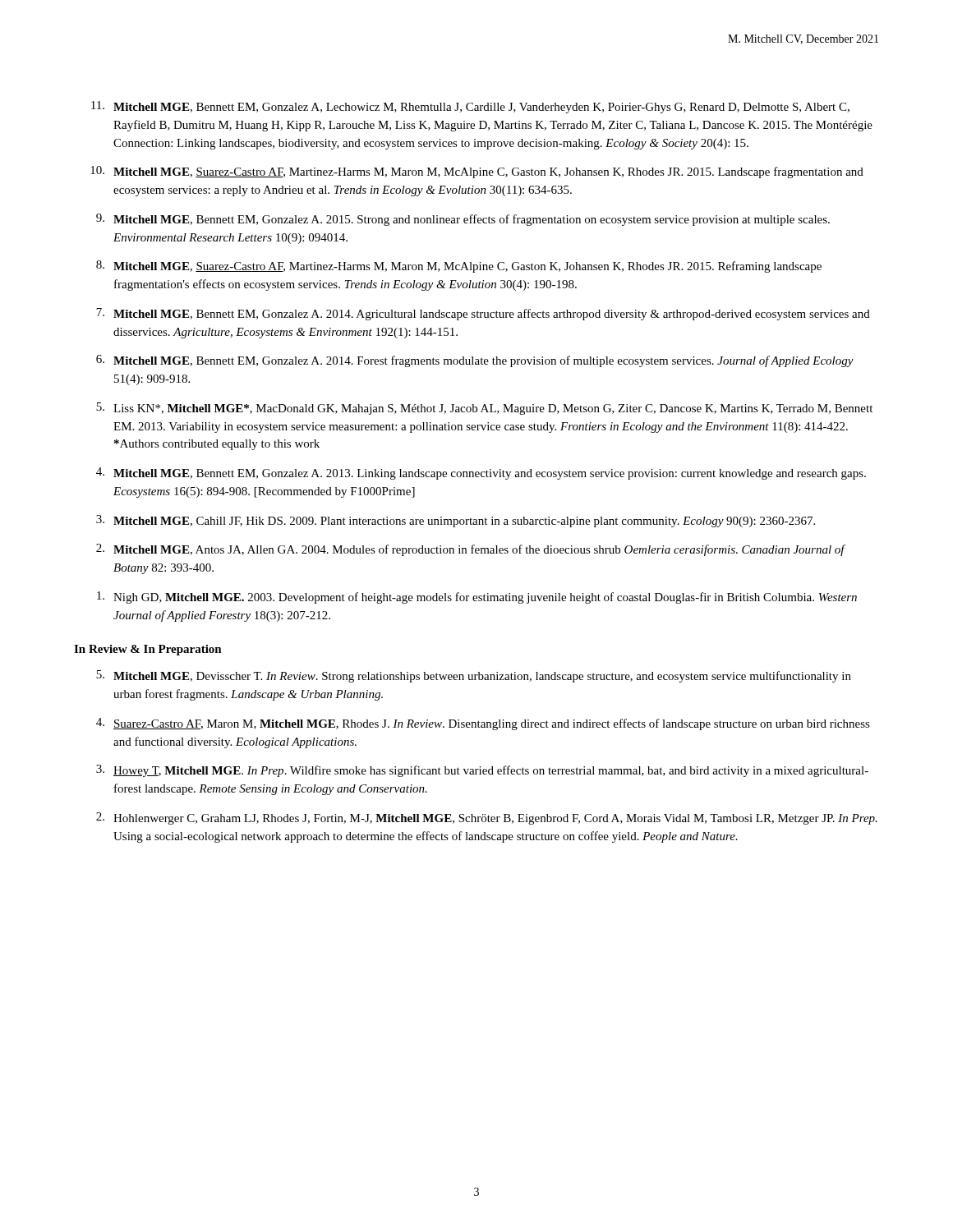The width and height of the screenshot is (953, 1232).
Task: Point to the text starting "3. Howey T, Mitchell"
Action: pos(476,780)
